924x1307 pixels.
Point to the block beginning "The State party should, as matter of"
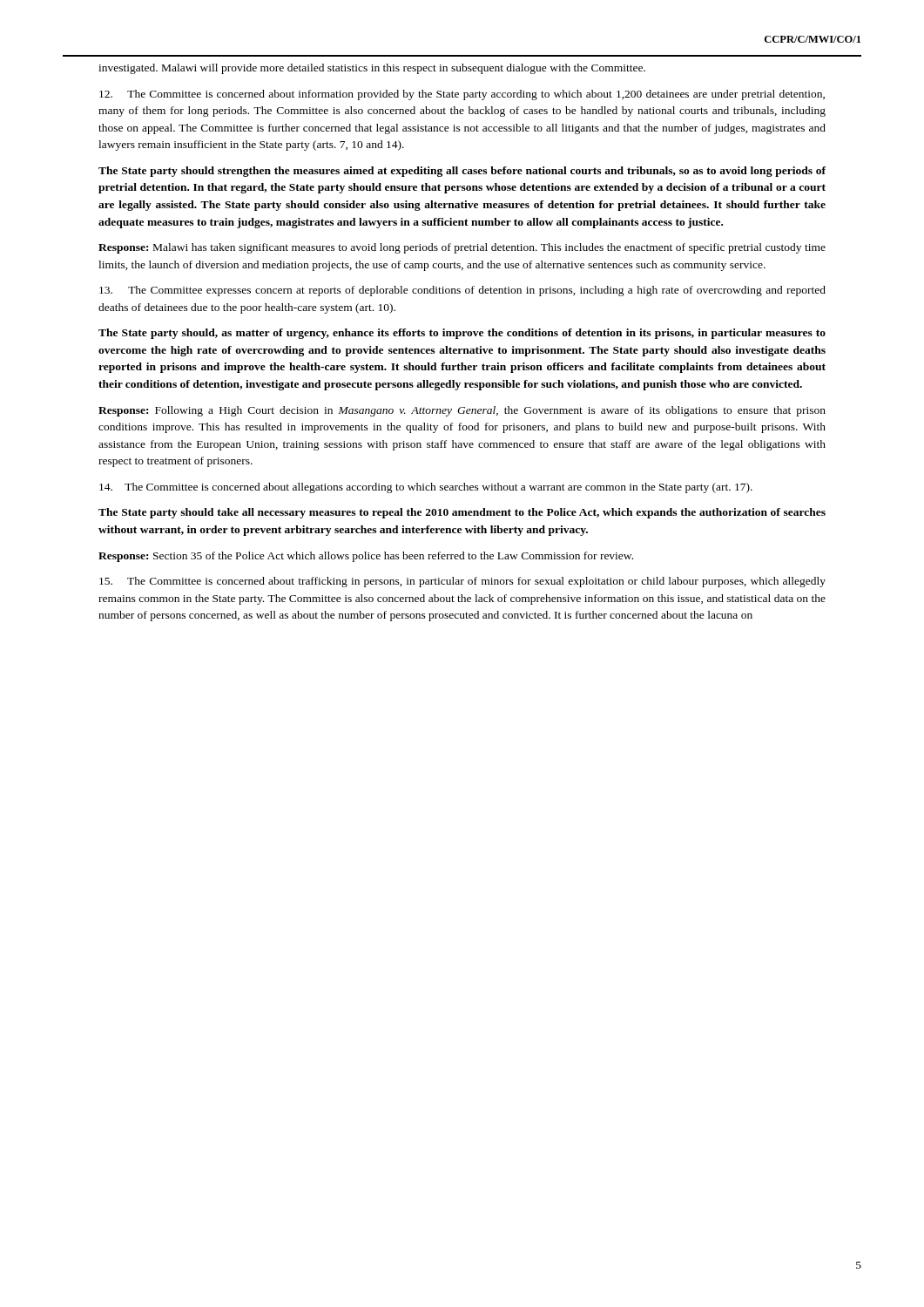tap(462, 358)
